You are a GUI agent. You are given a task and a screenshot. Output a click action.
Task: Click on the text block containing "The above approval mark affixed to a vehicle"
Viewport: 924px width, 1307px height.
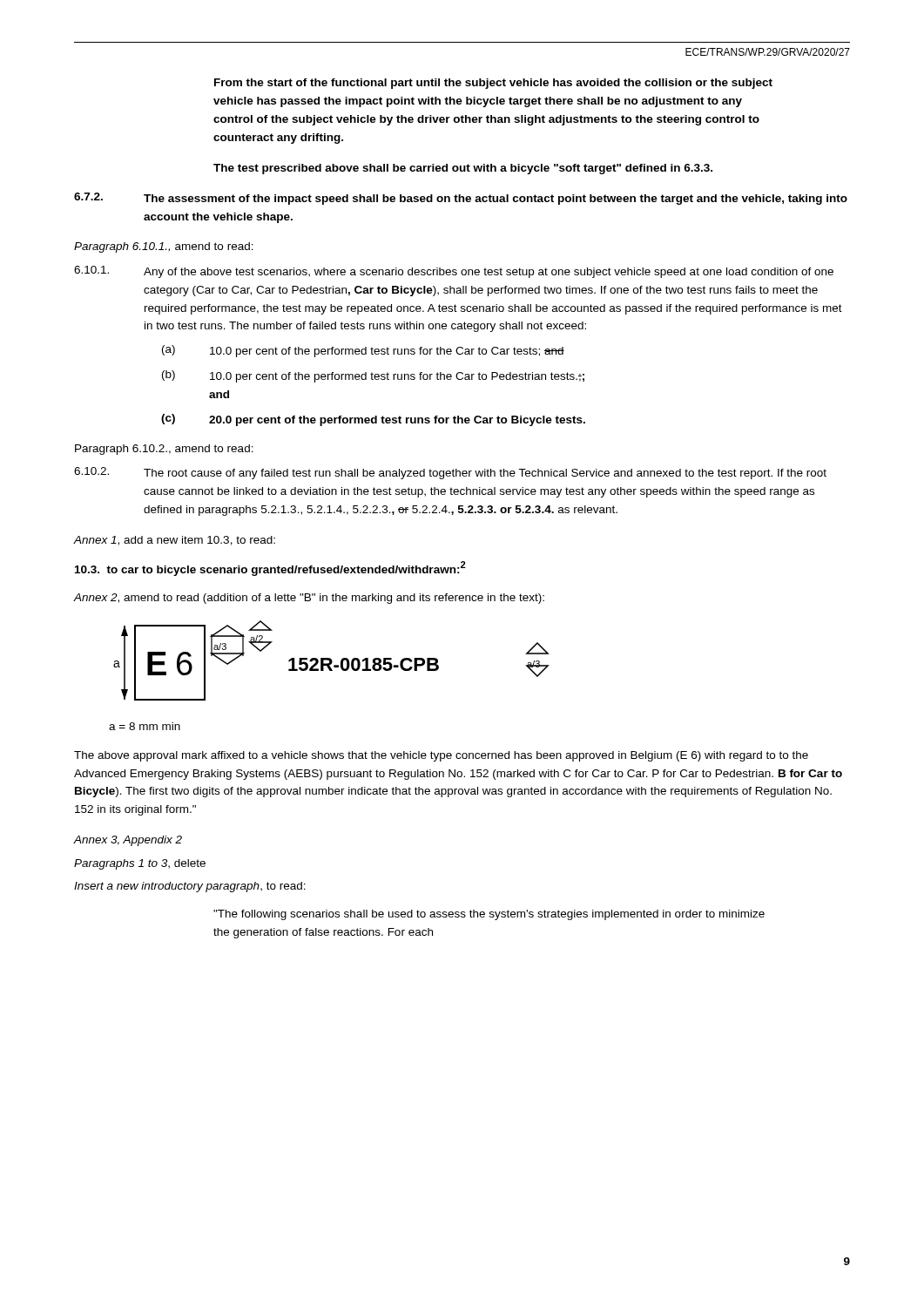pyautogui.click(x=458, y=782)
